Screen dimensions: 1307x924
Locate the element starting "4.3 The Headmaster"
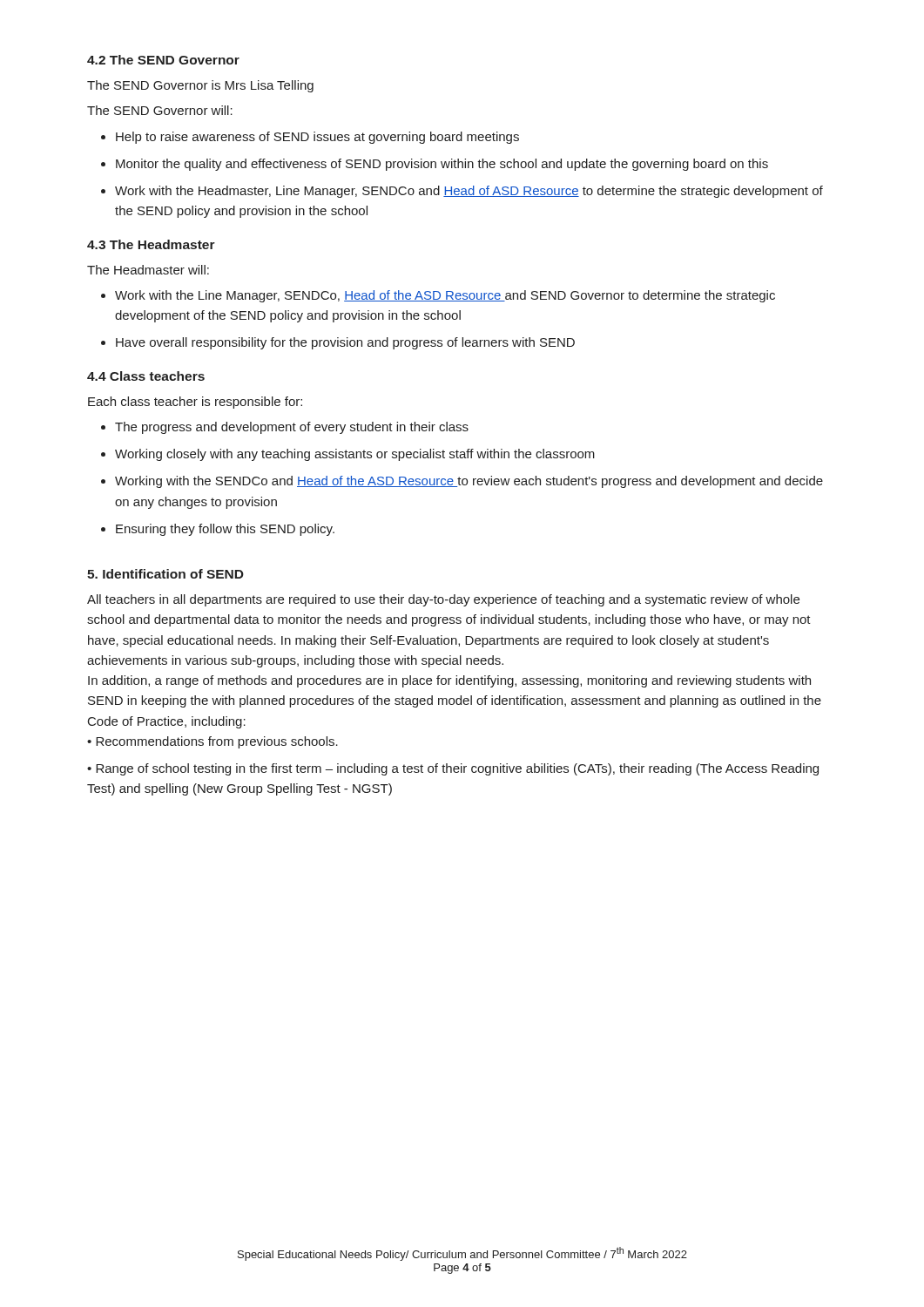click(151, 244)
